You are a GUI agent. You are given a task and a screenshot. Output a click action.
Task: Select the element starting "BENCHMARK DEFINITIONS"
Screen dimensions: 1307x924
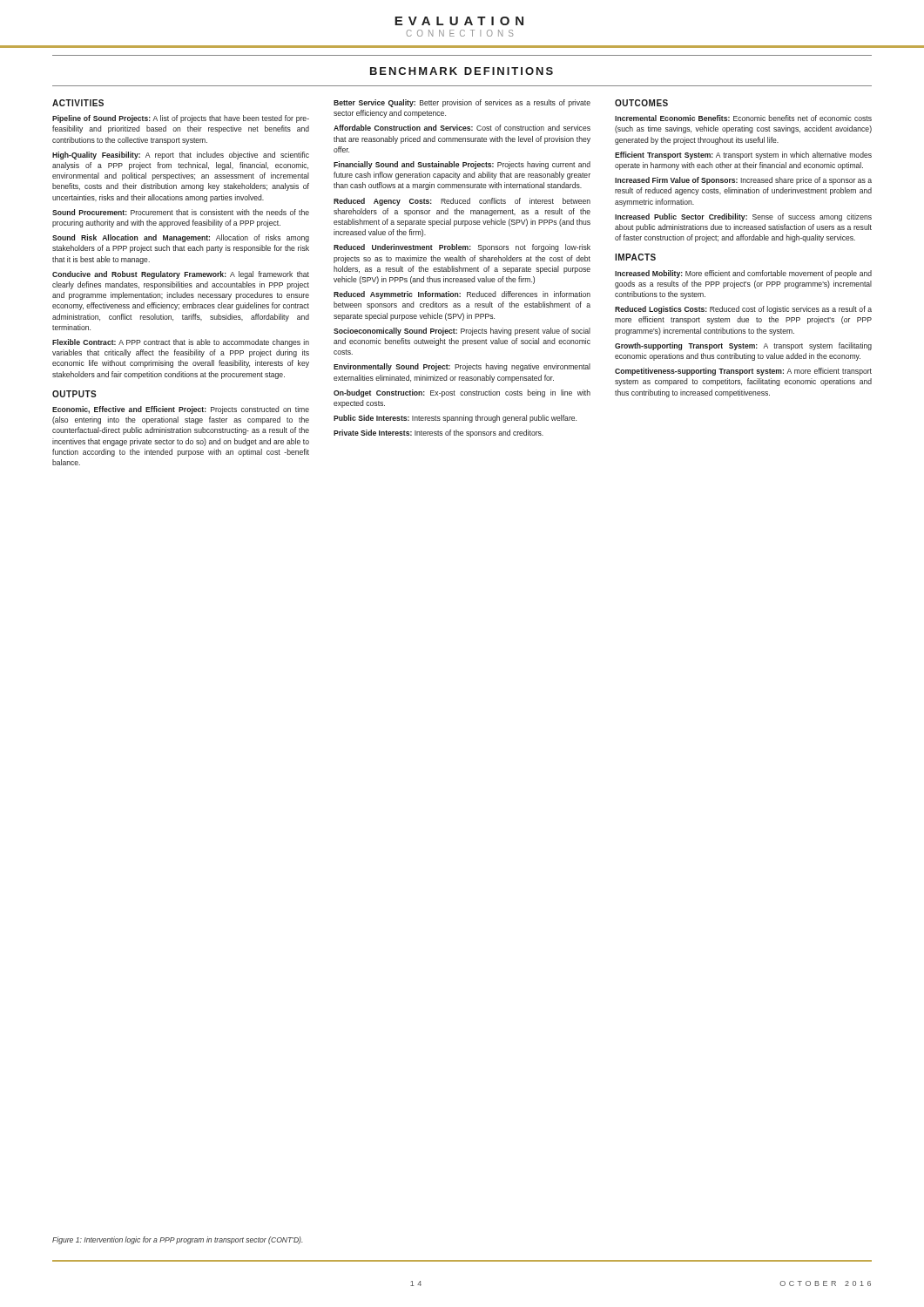[x=462, y=71]
